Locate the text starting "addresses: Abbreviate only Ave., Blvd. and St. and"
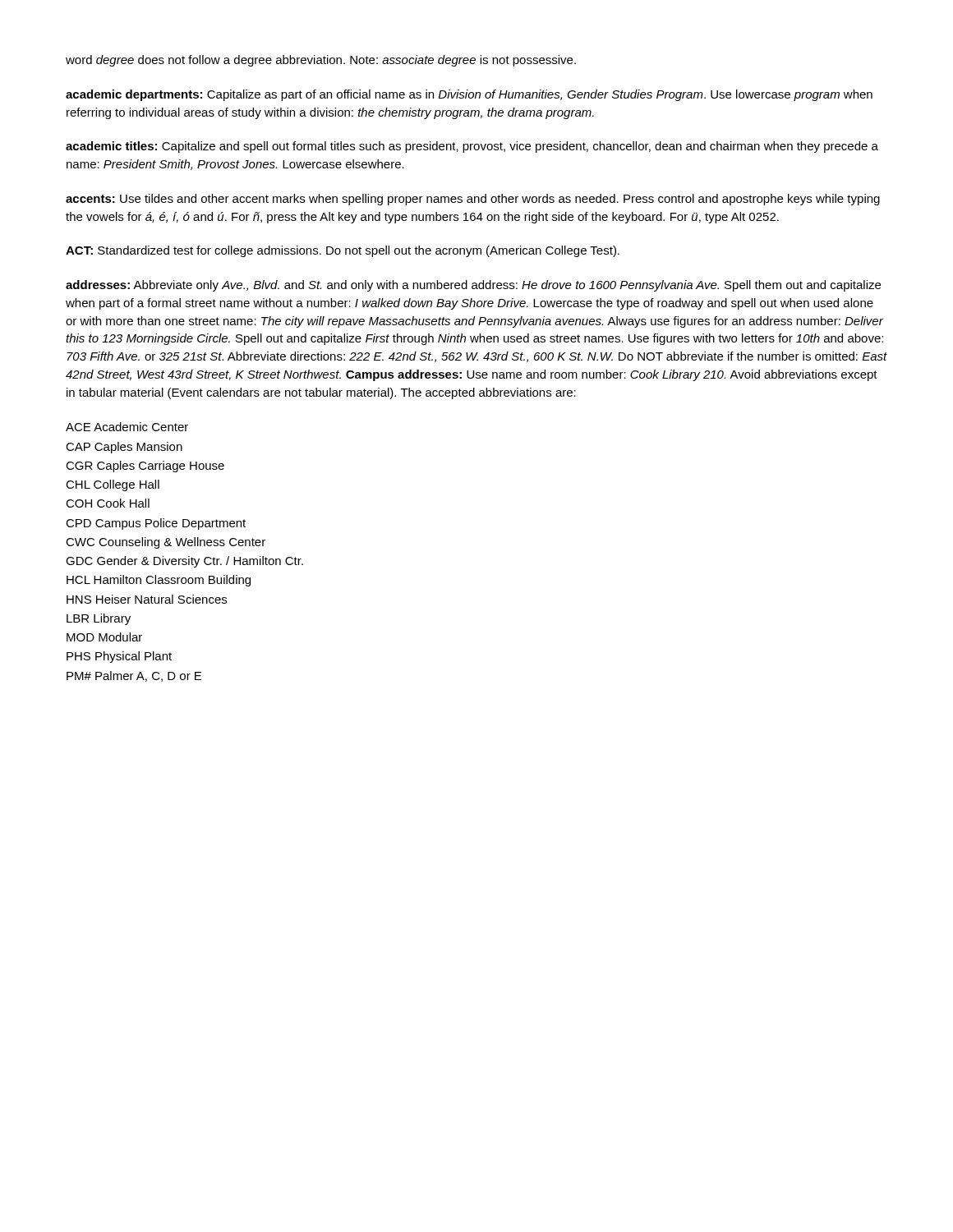Image resolution: width=953 pixels, height=1232 pixels. 476,338
